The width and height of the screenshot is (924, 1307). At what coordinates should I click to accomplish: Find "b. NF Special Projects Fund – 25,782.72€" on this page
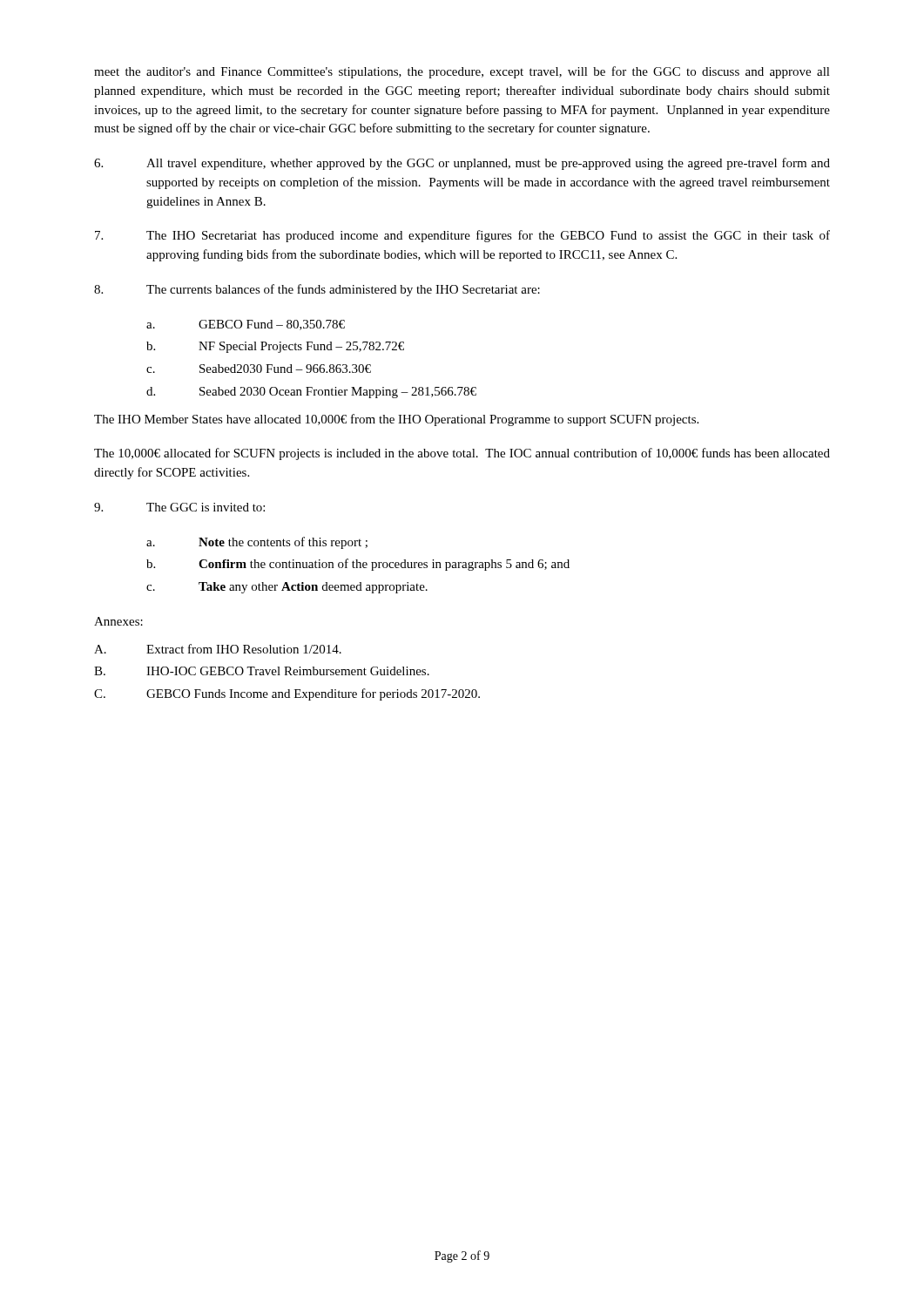click(275, 347)
